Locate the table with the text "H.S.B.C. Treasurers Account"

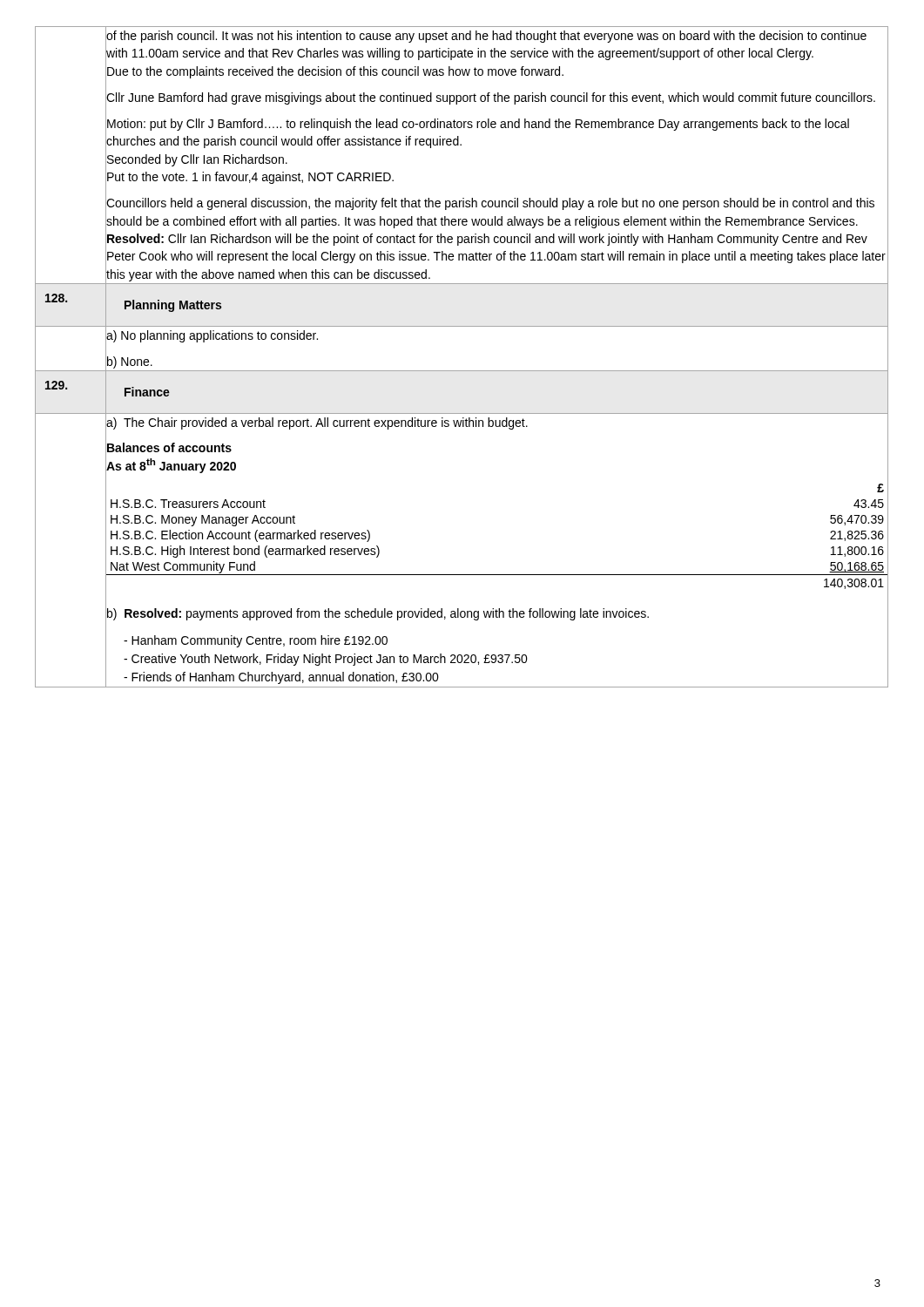point(497,536)
